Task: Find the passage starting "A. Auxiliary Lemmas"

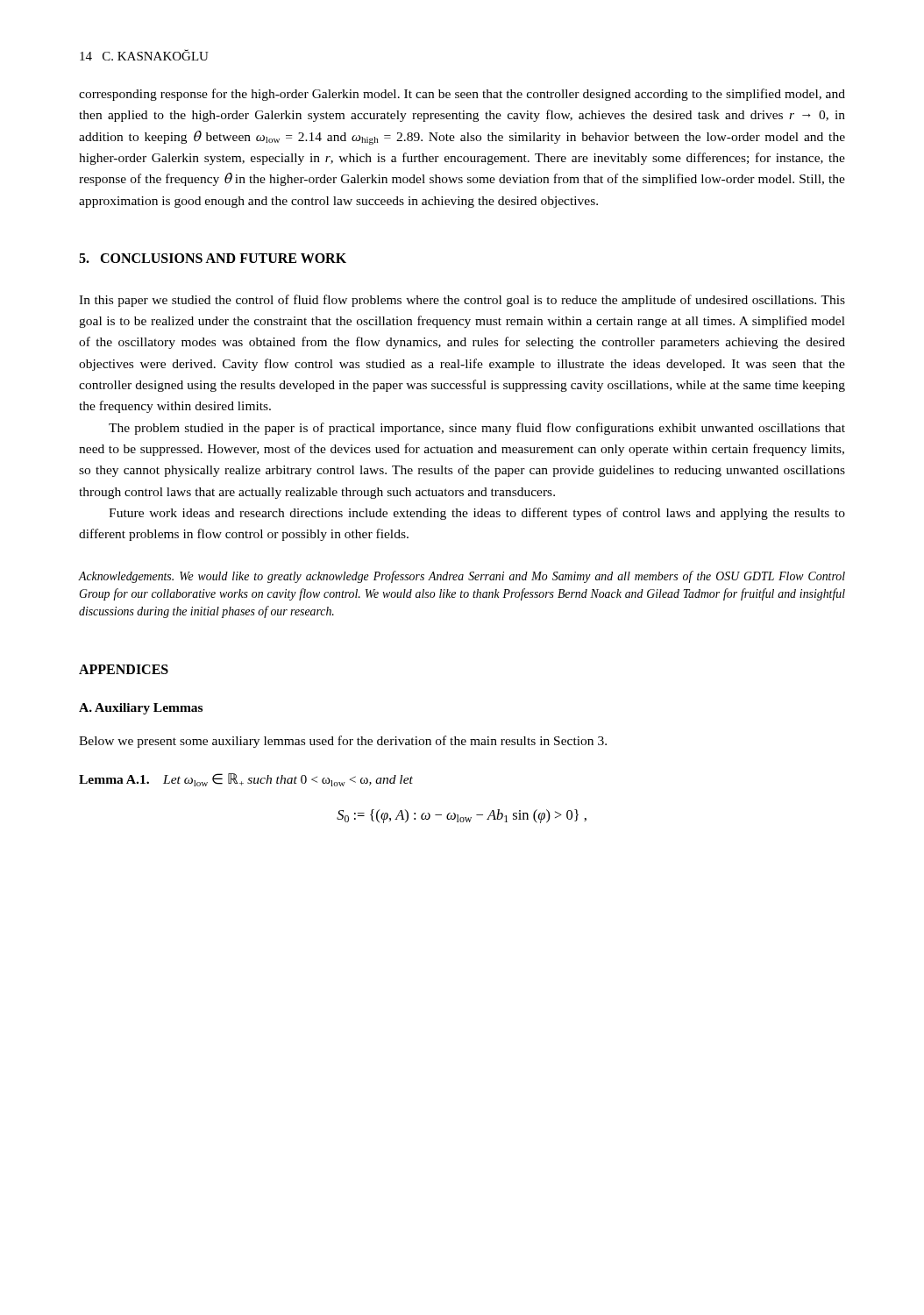Action: (141, 707)
